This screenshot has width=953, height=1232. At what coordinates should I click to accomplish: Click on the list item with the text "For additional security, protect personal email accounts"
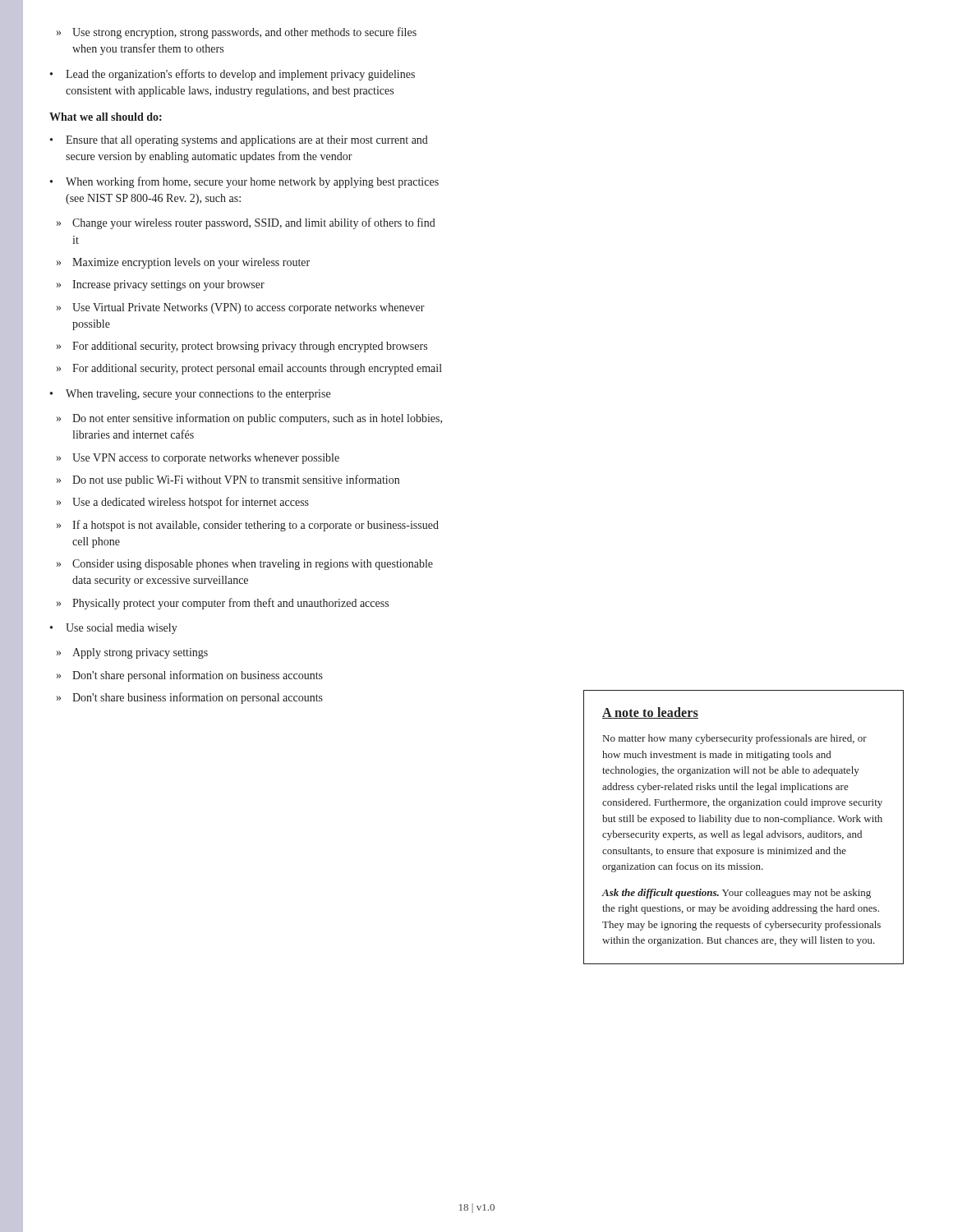pyautogui.click(x=246, y=369)
